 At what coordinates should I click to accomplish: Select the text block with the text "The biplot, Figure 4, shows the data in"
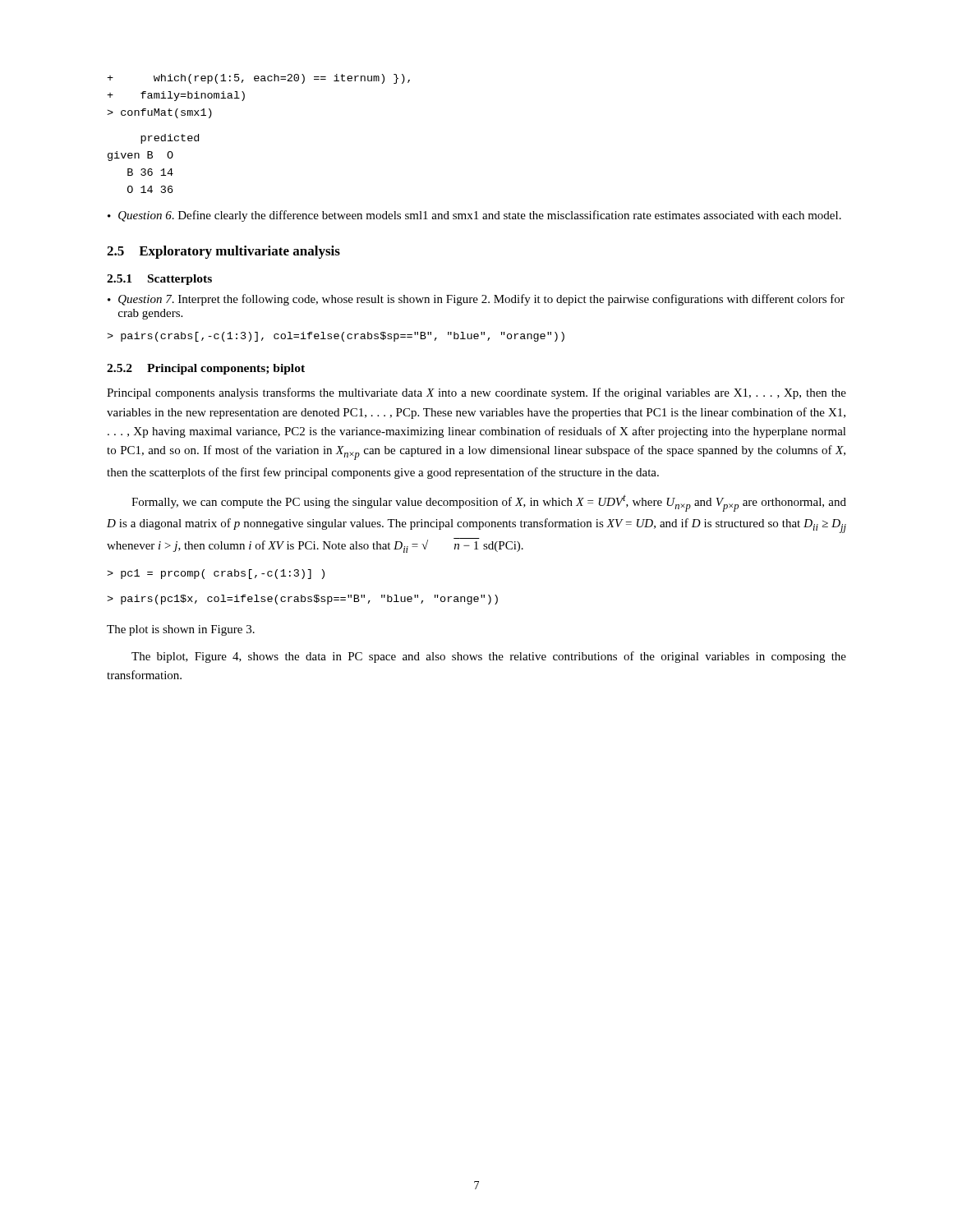476,666
